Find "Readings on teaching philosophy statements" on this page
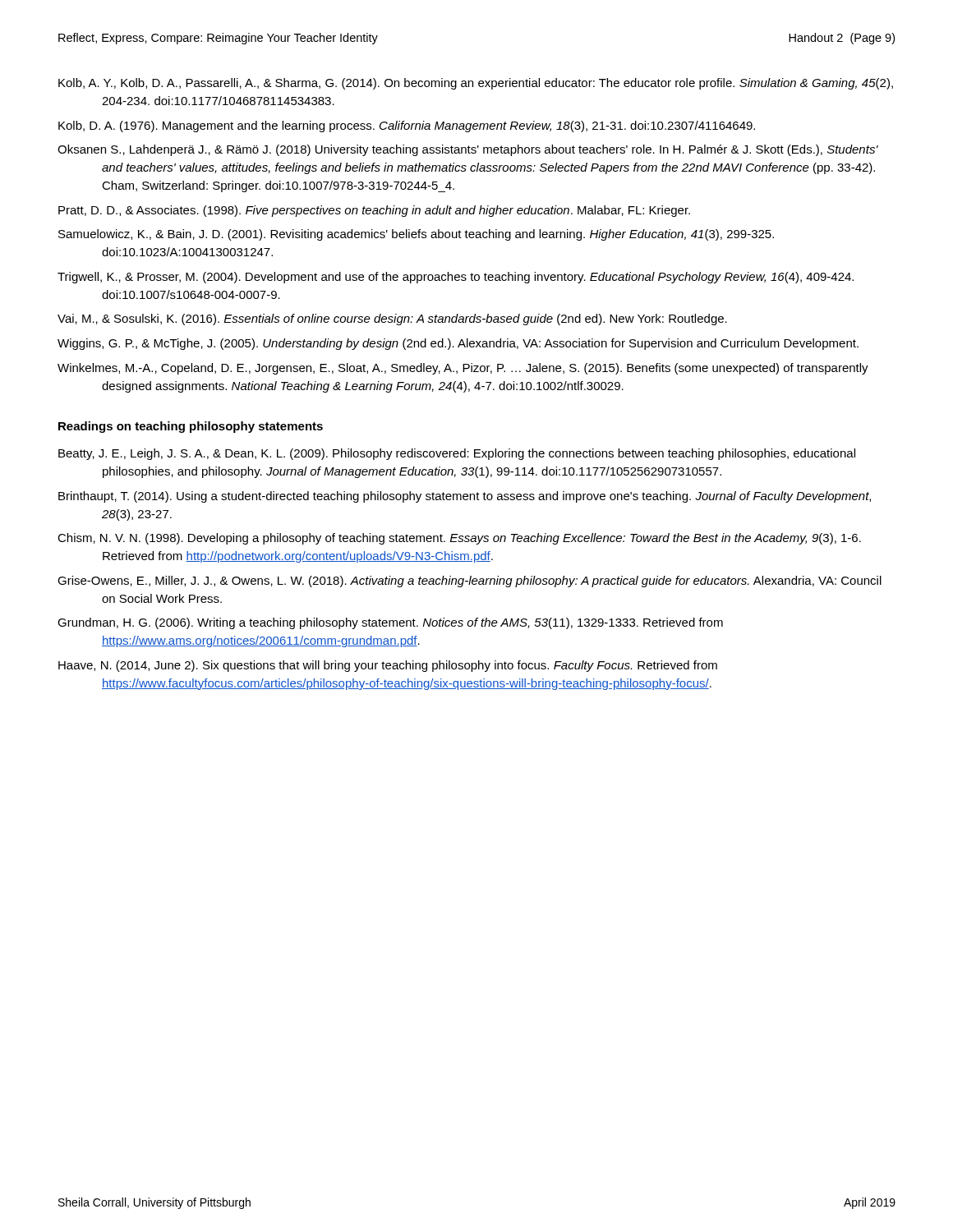This screenshot has height=1232, width=953. point(190,426)
